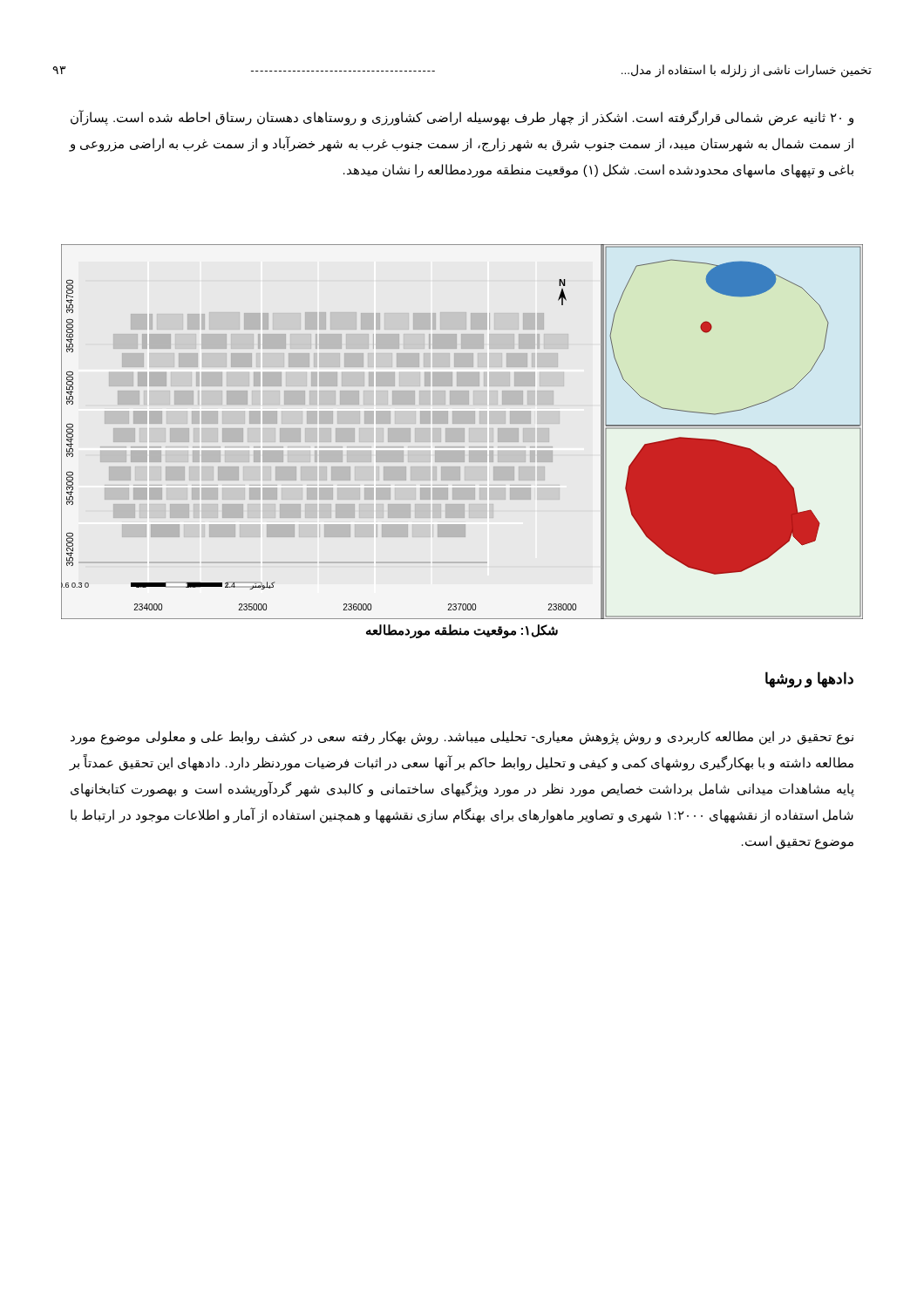This screenshot has height=1308, width=924.
Task: Locate the region starting "و ۲۰ ثانیه عرض شمالی"
Action: click(462, 143)
